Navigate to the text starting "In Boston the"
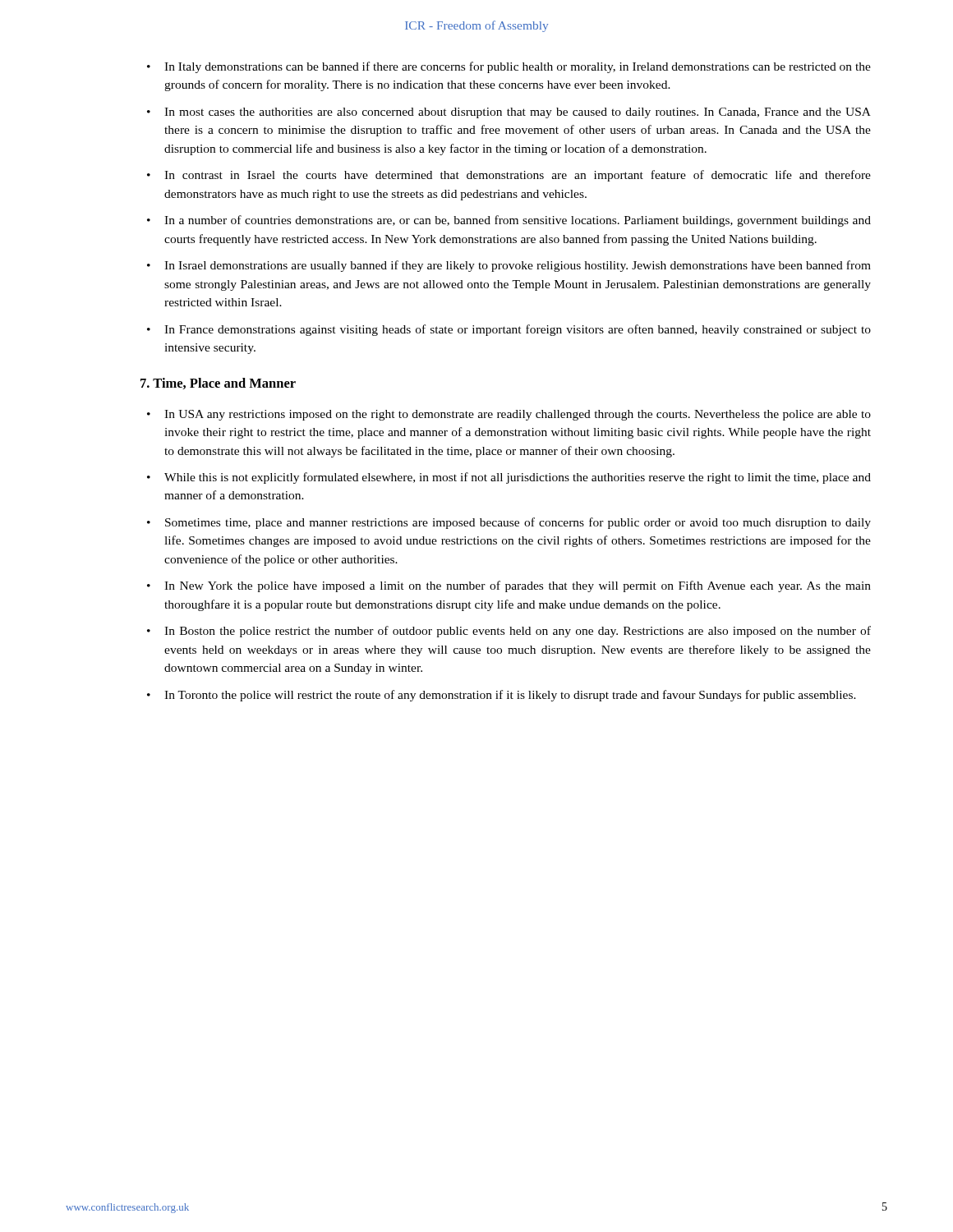Image resolution: width=953 pixels, height=1232 pixels. click(x=518, y=649)
